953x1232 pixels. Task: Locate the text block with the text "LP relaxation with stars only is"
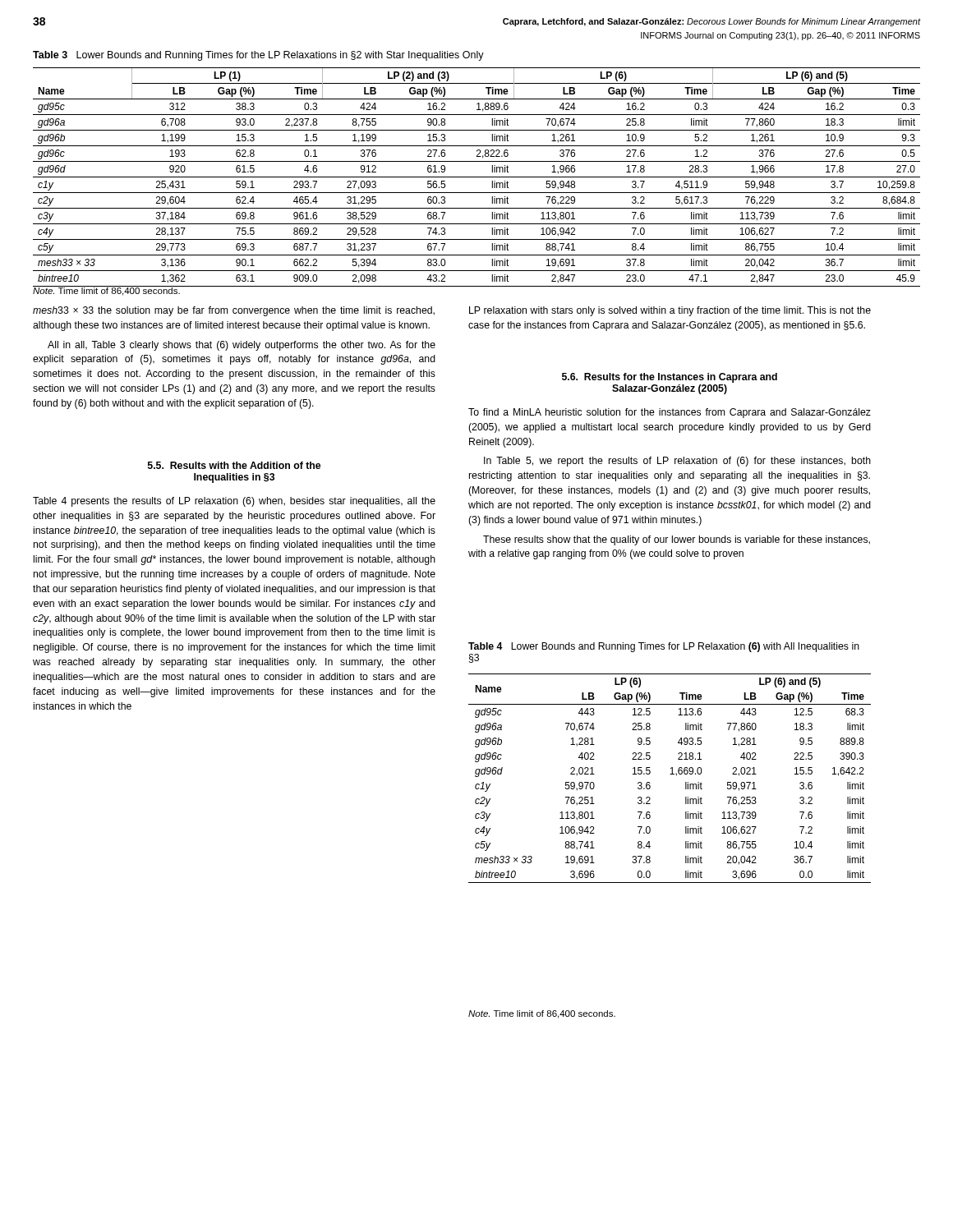(670, 319)
